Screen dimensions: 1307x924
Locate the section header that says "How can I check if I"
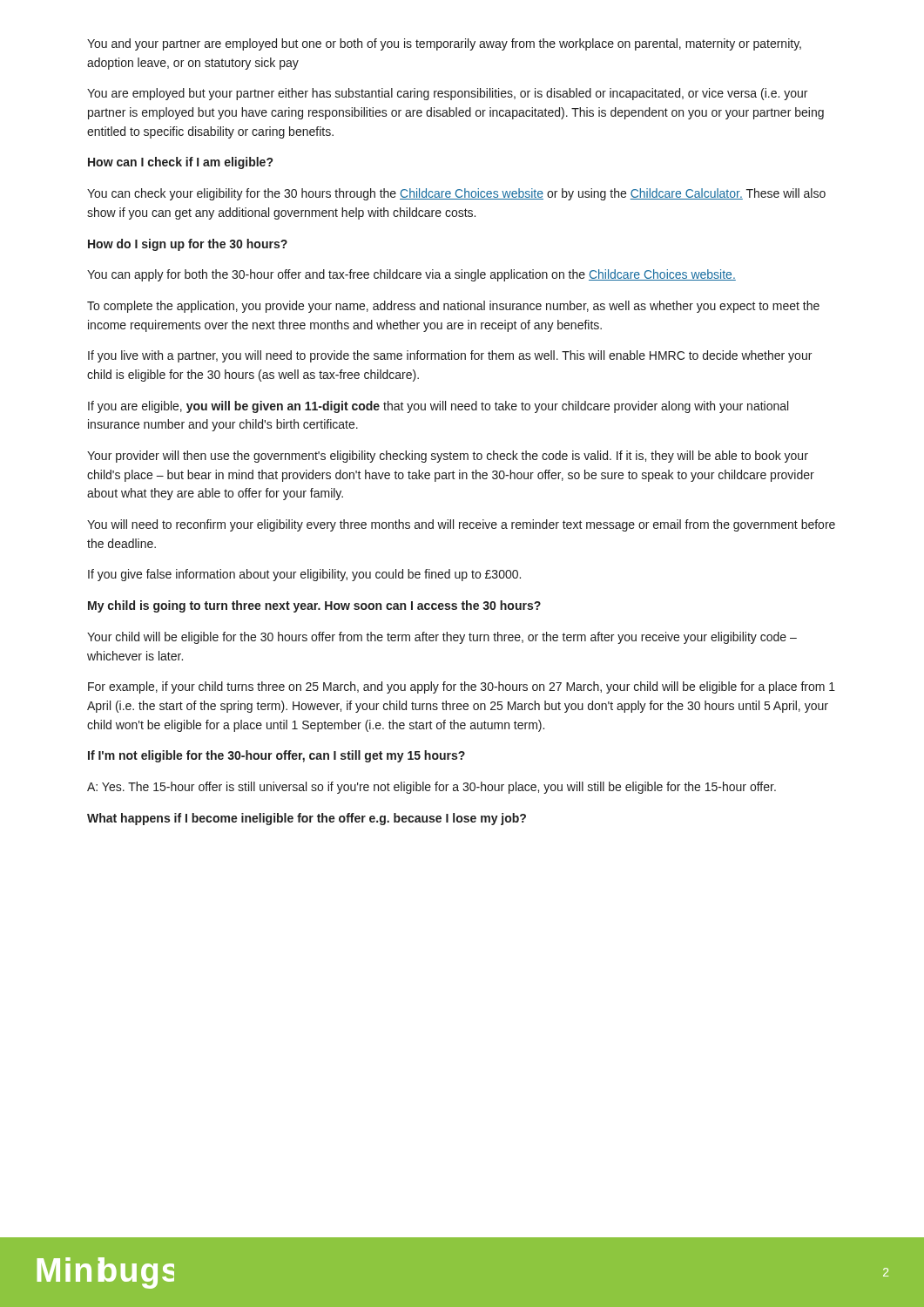point(180,163)
